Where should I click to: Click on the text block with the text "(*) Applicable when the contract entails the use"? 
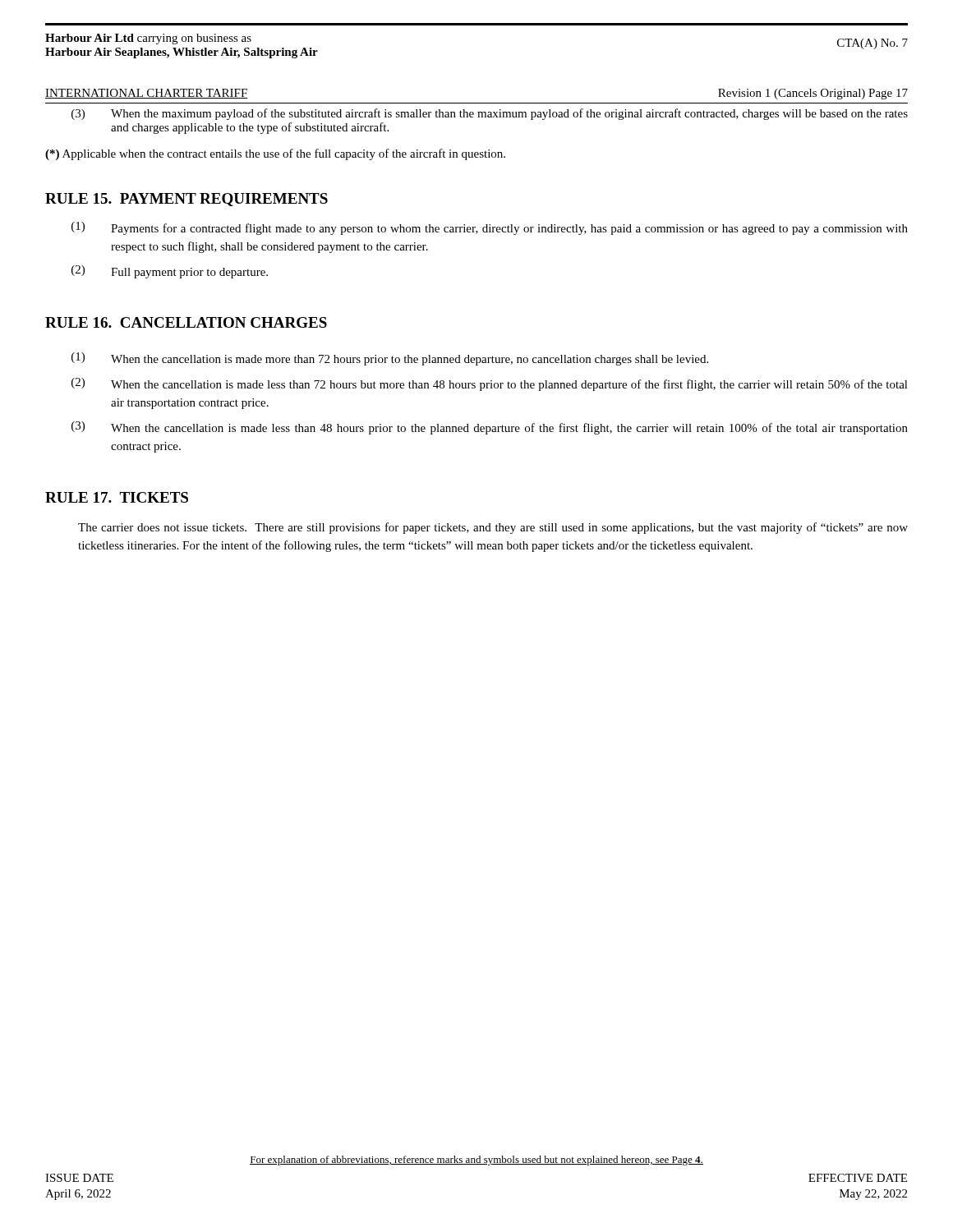276,154
